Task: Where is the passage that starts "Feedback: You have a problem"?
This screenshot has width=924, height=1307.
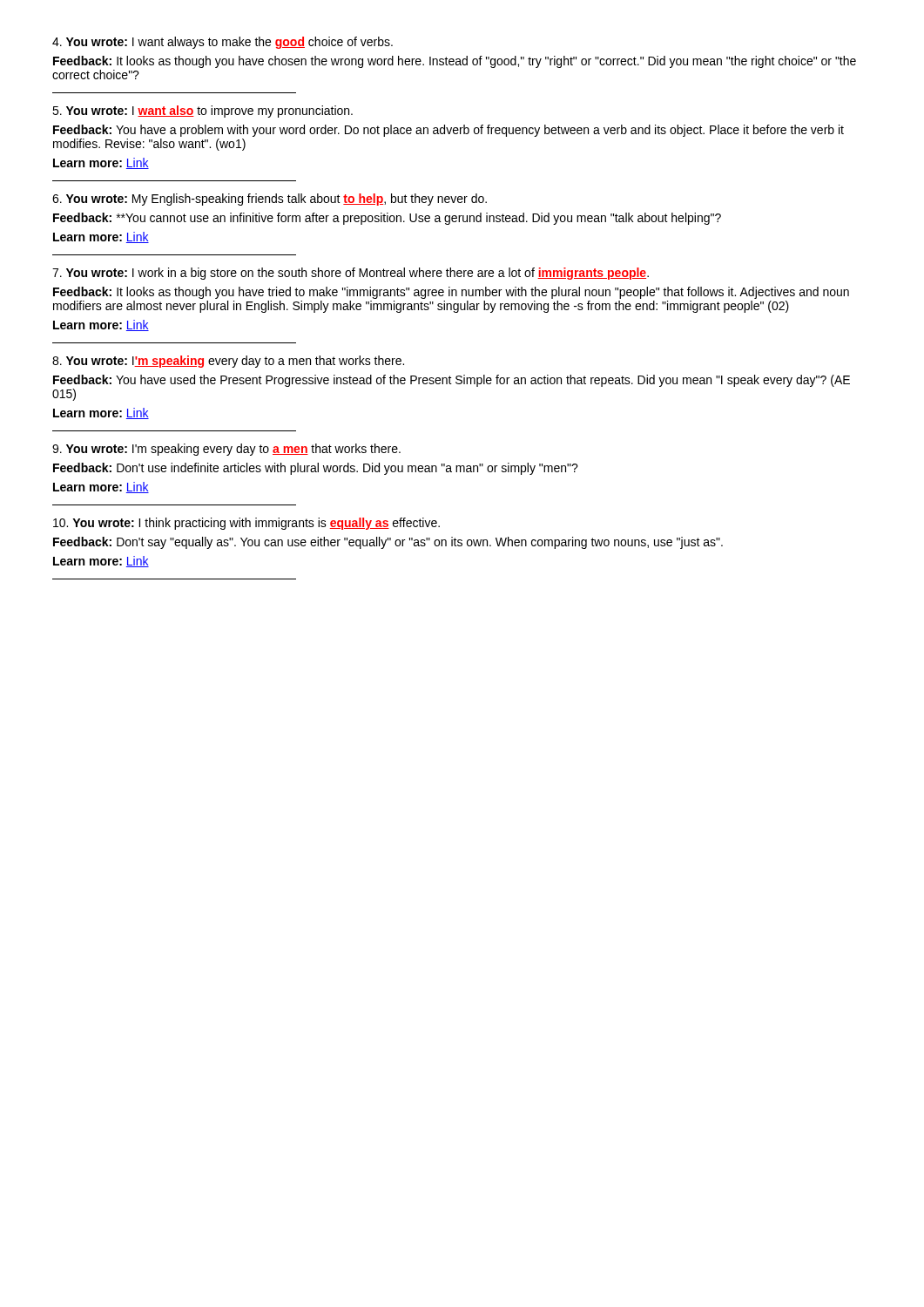Action: pyautogui.click(x=448, y=137)
